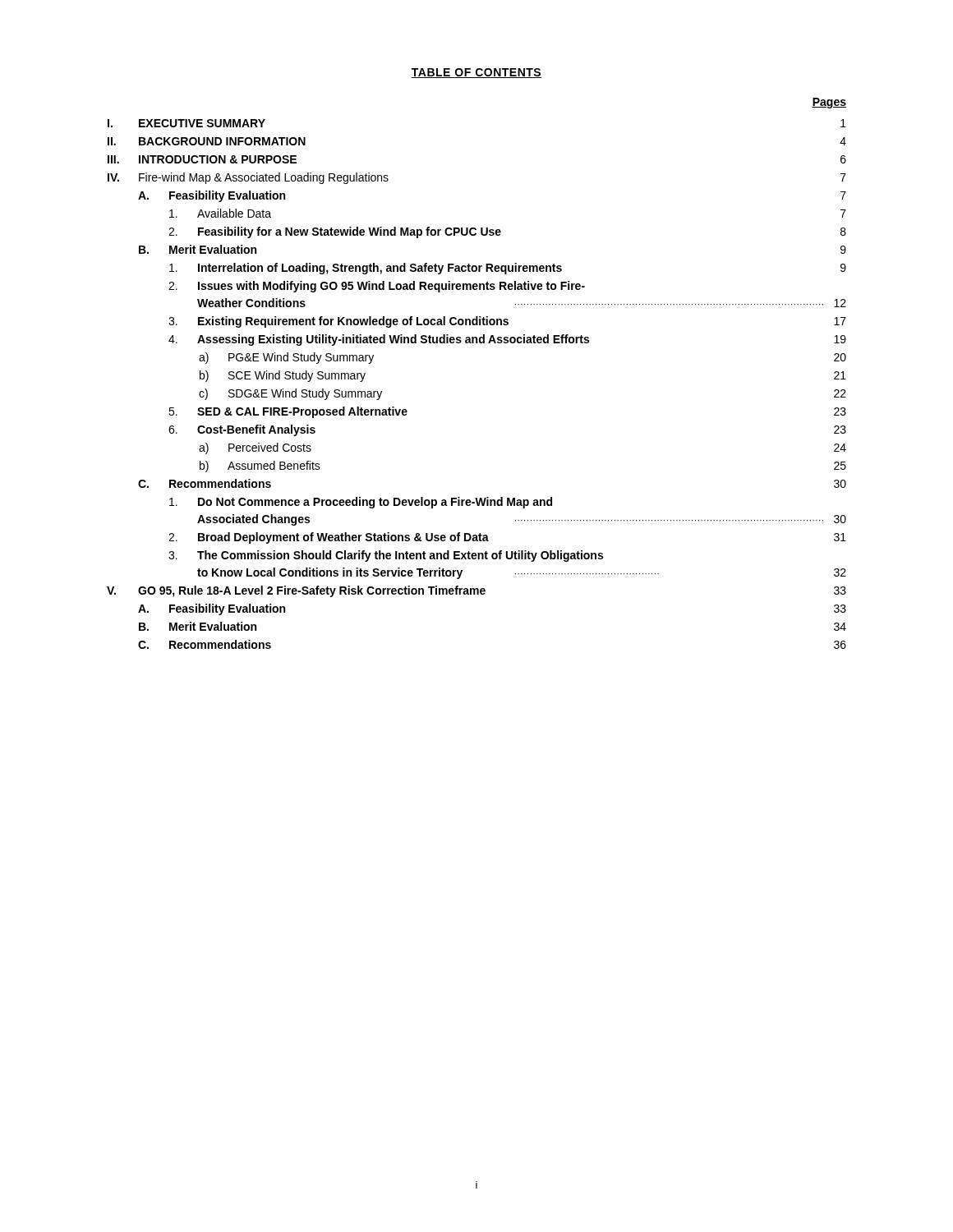Screen dimensions: 1232x953
Task: Where does it say "6. Cost-Benefit Analysis 23"?
Action: (x=257, y=430)
